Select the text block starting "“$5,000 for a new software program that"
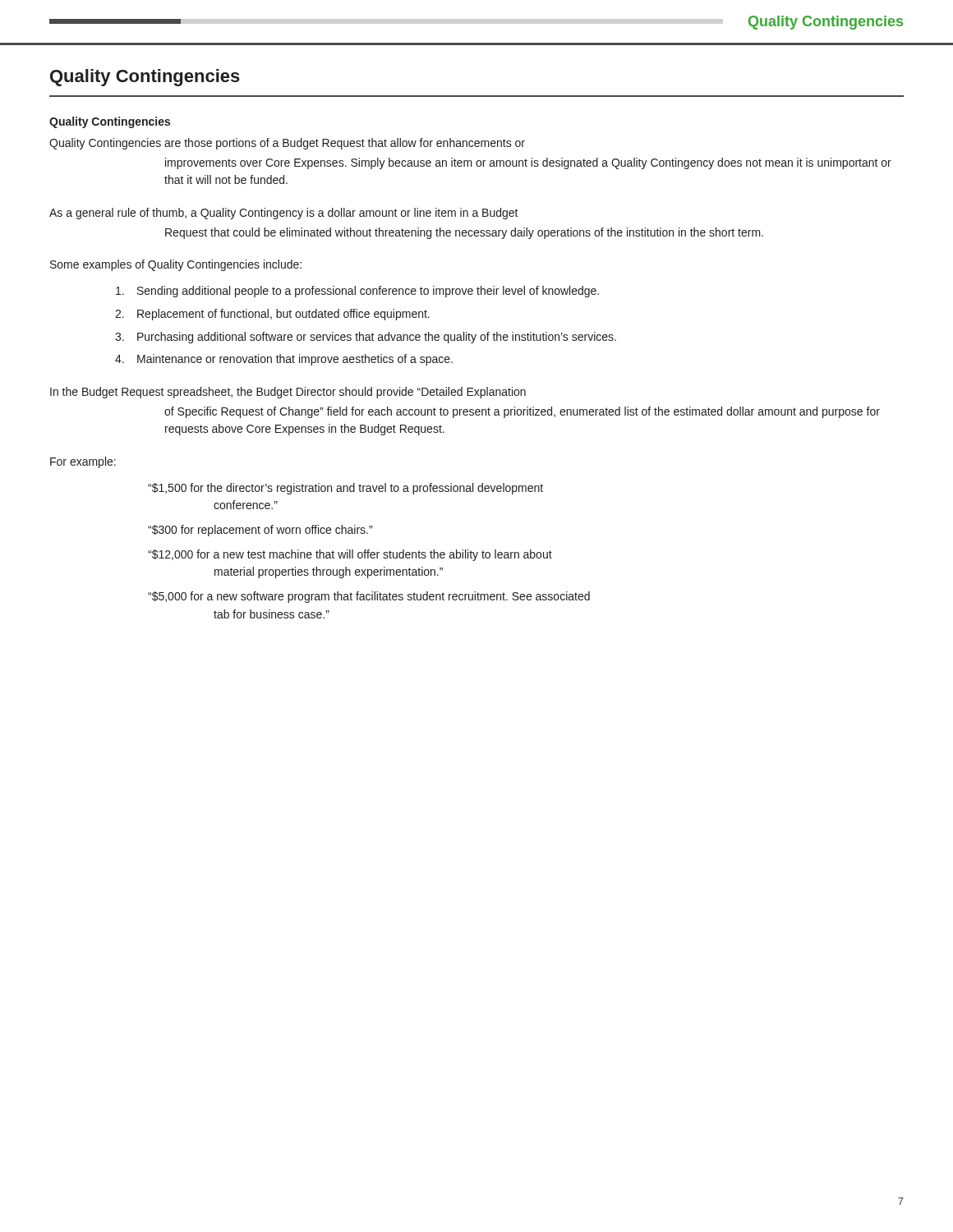The image size is (953, 1232). tap(369, 605)
